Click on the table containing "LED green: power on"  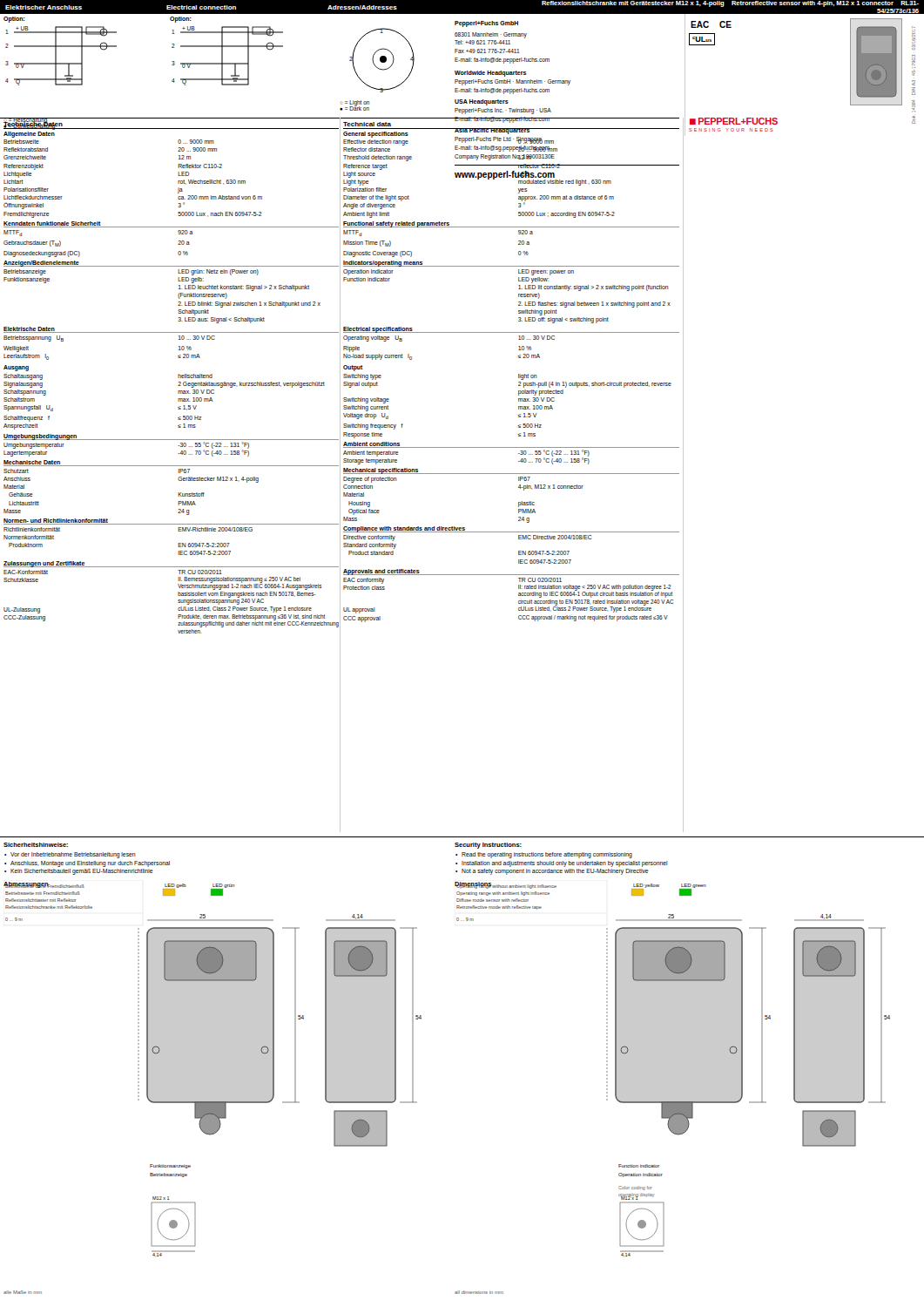click(x=511, y=295)
